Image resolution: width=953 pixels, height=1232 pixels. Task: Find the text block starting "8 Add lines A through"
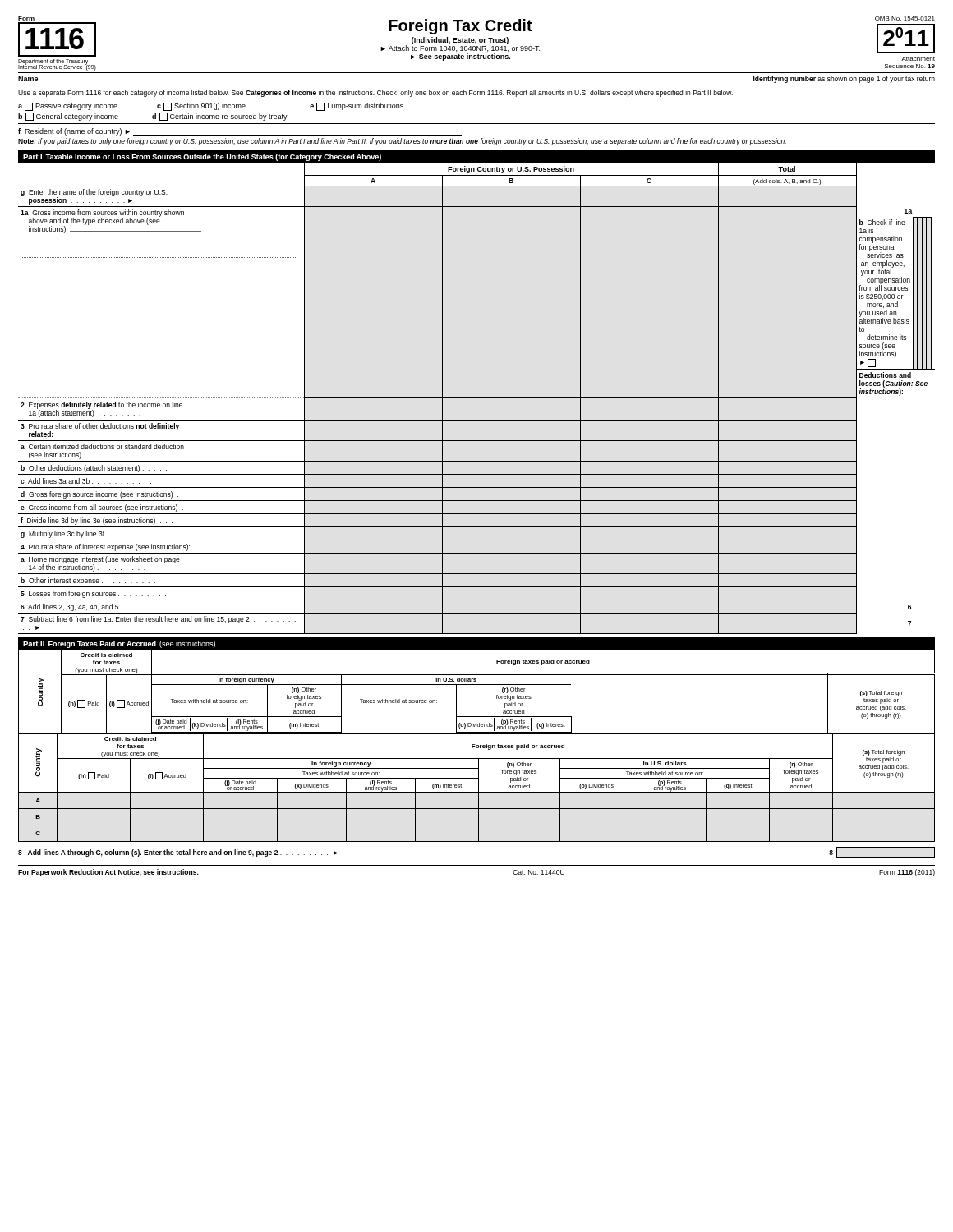(476, 853)
